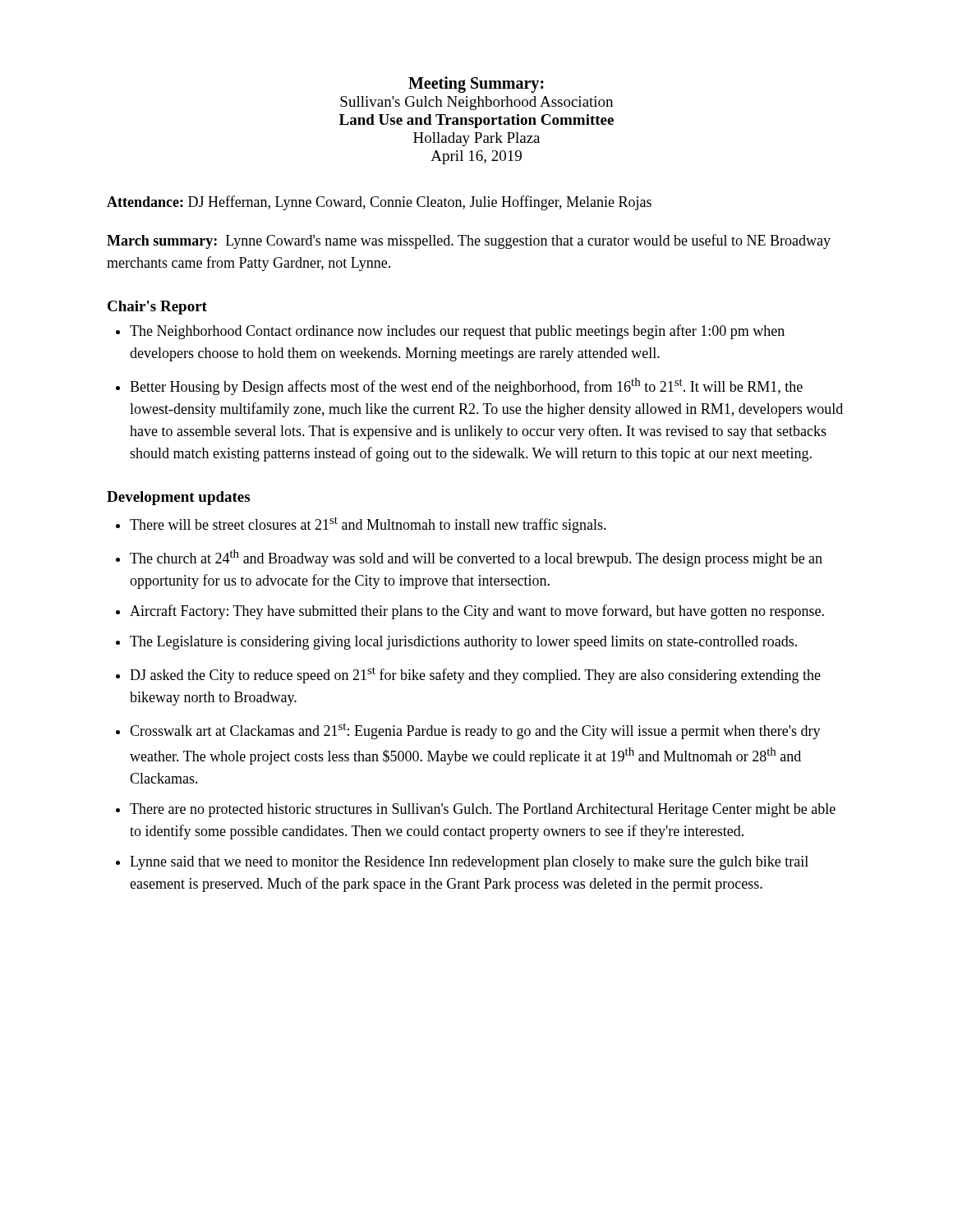Find the passage starting "March summary: Lynne Coward's name was"
The image size is (953, 1232).
469,252
